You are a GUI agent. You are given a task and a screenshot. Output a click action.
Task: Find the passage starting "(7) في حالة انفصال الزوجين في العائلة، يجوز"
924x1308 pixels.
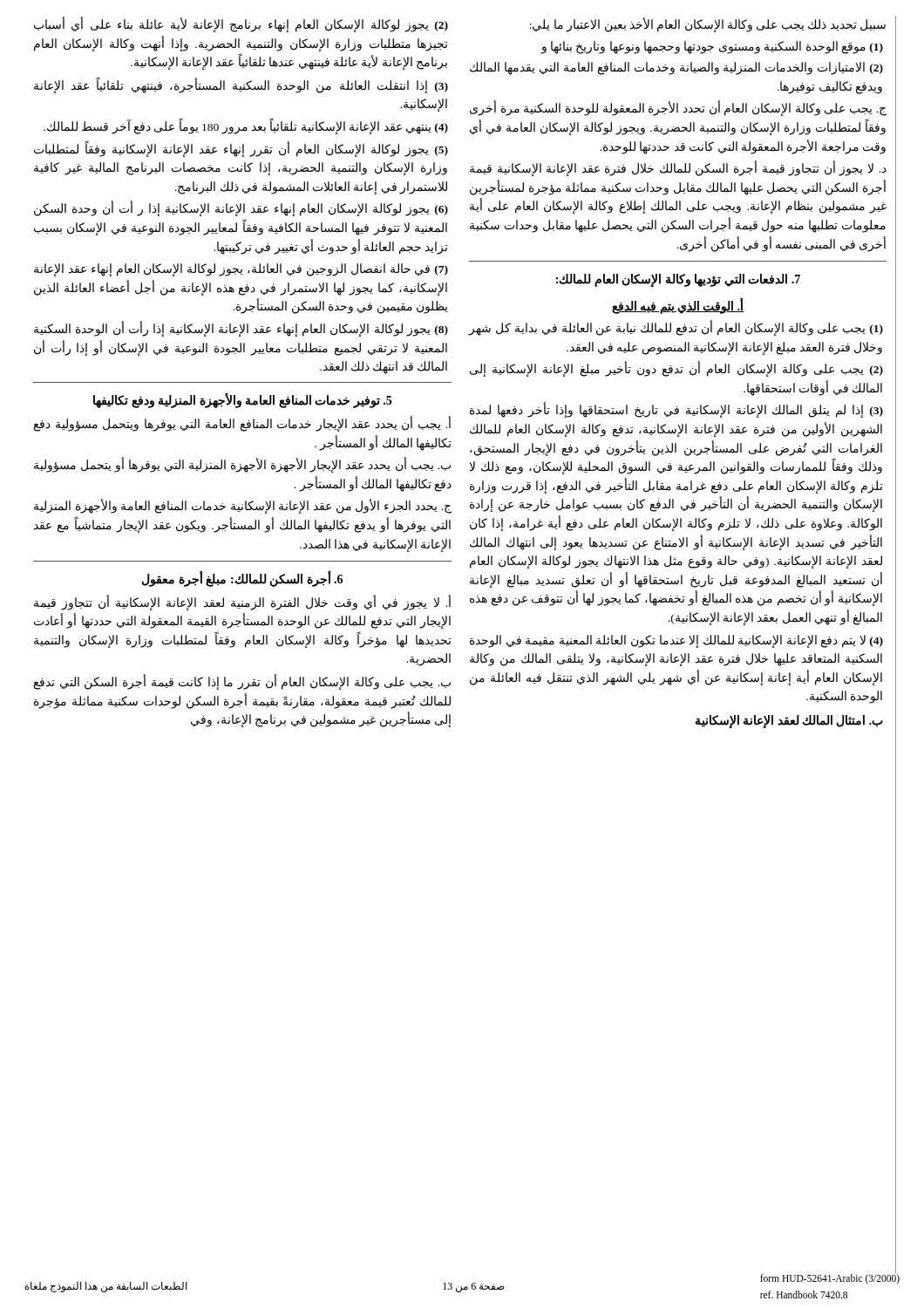point(241,288)
